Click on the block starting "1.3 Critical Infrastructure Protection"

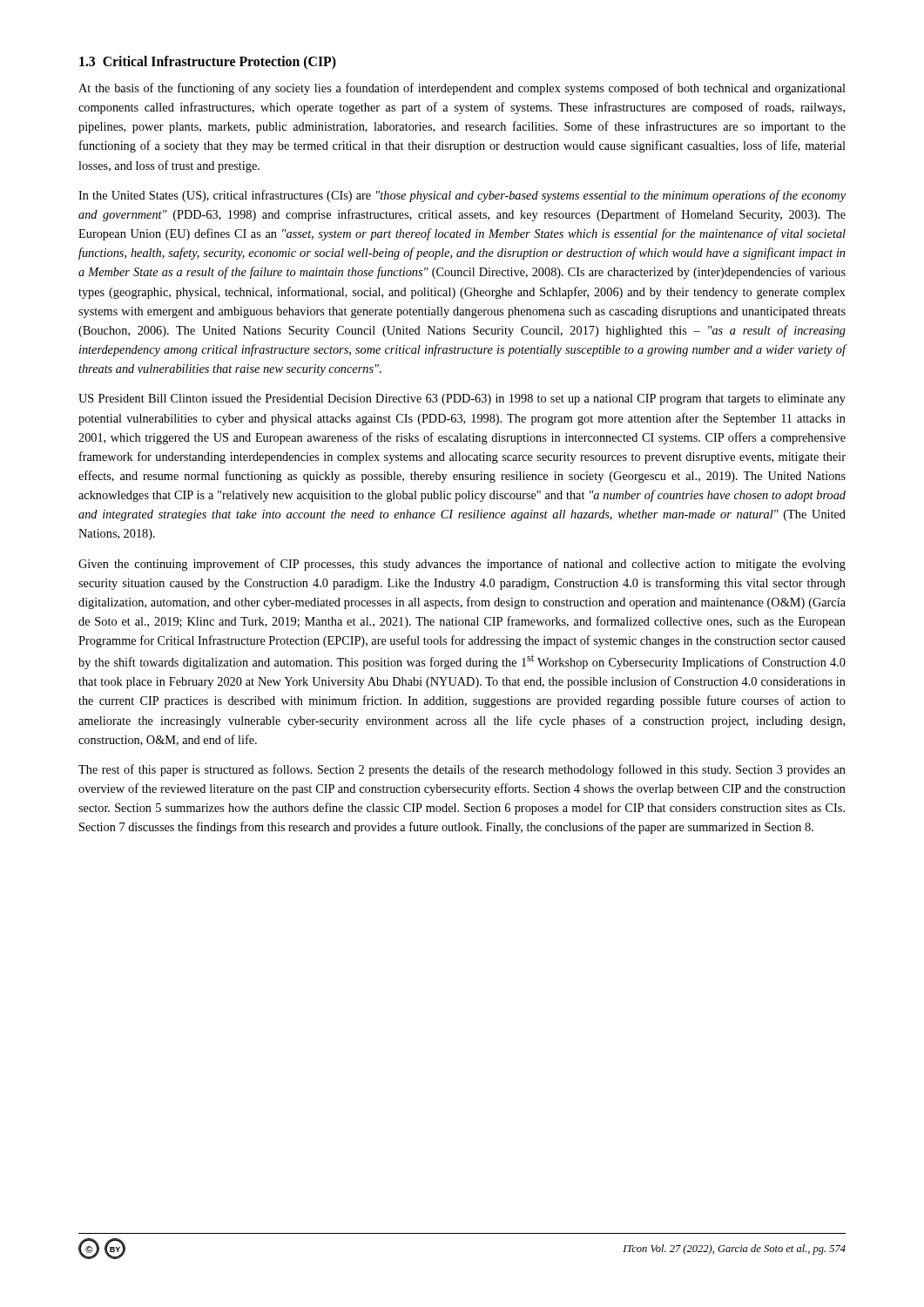[x=207, y=61]
